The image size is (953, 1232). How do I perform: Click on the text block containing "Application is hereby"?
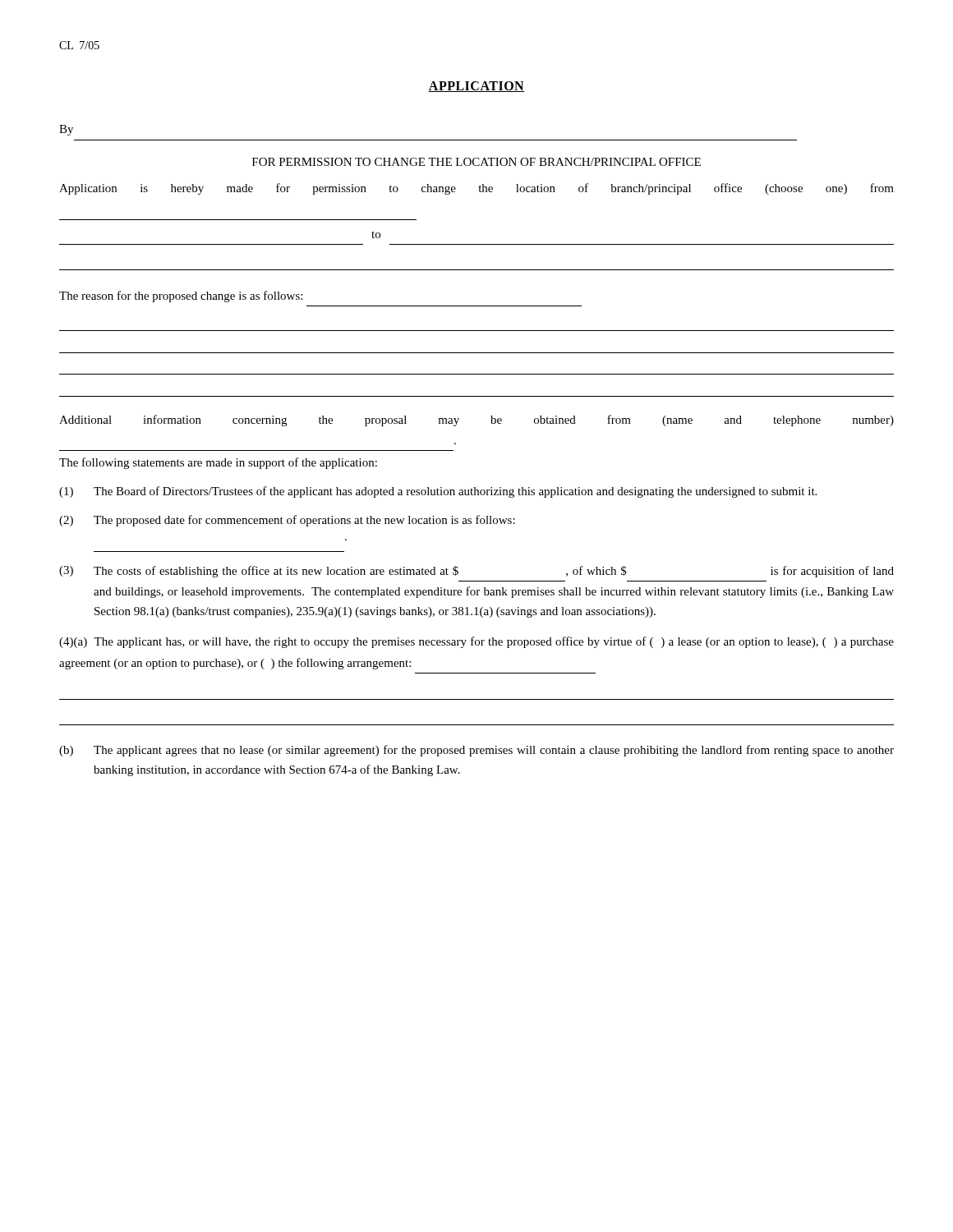tap(476, 201)
